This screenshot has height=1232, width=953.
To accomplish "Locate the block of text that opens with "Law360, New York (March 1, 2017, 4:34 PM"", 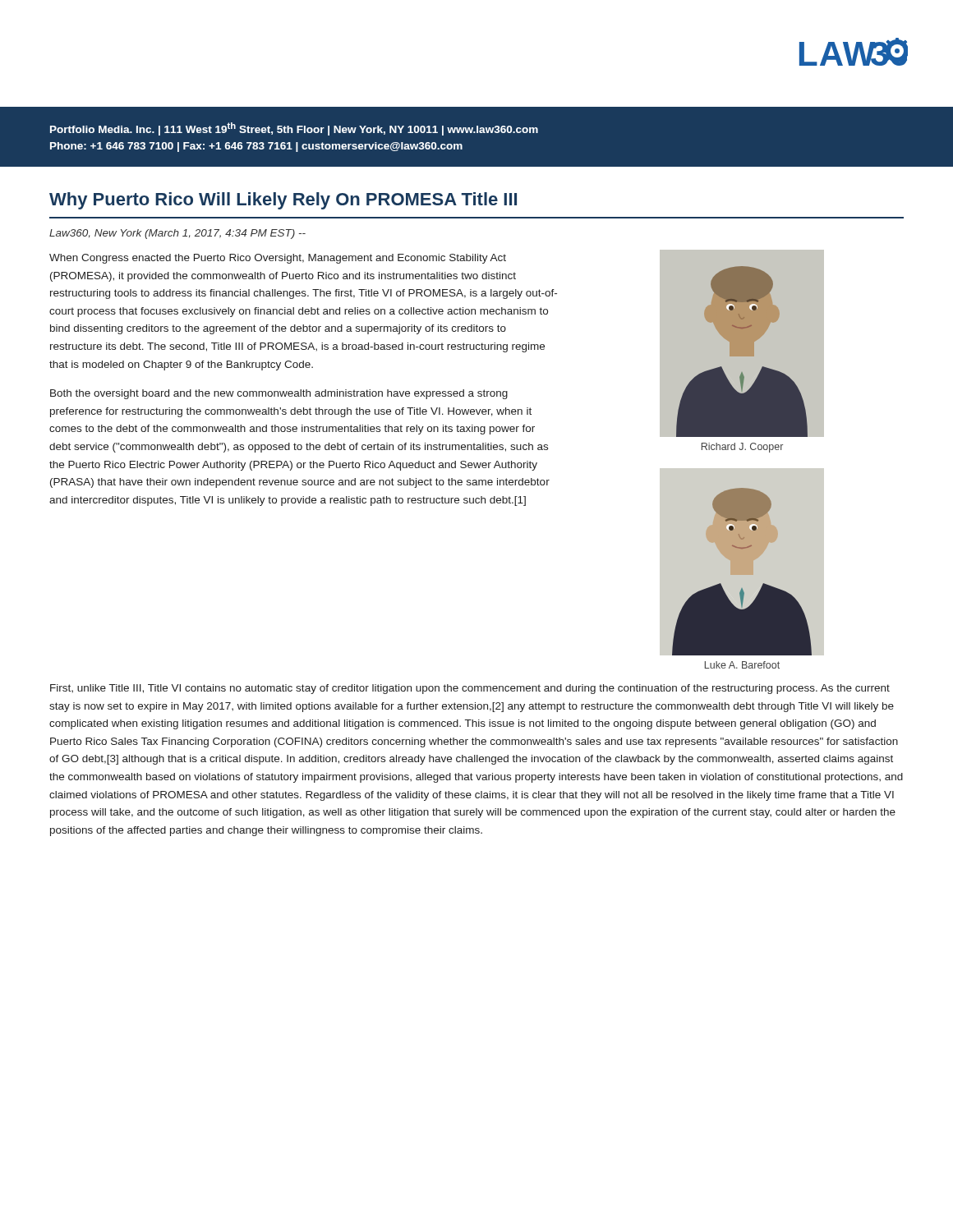I will [x=177, y=233].
